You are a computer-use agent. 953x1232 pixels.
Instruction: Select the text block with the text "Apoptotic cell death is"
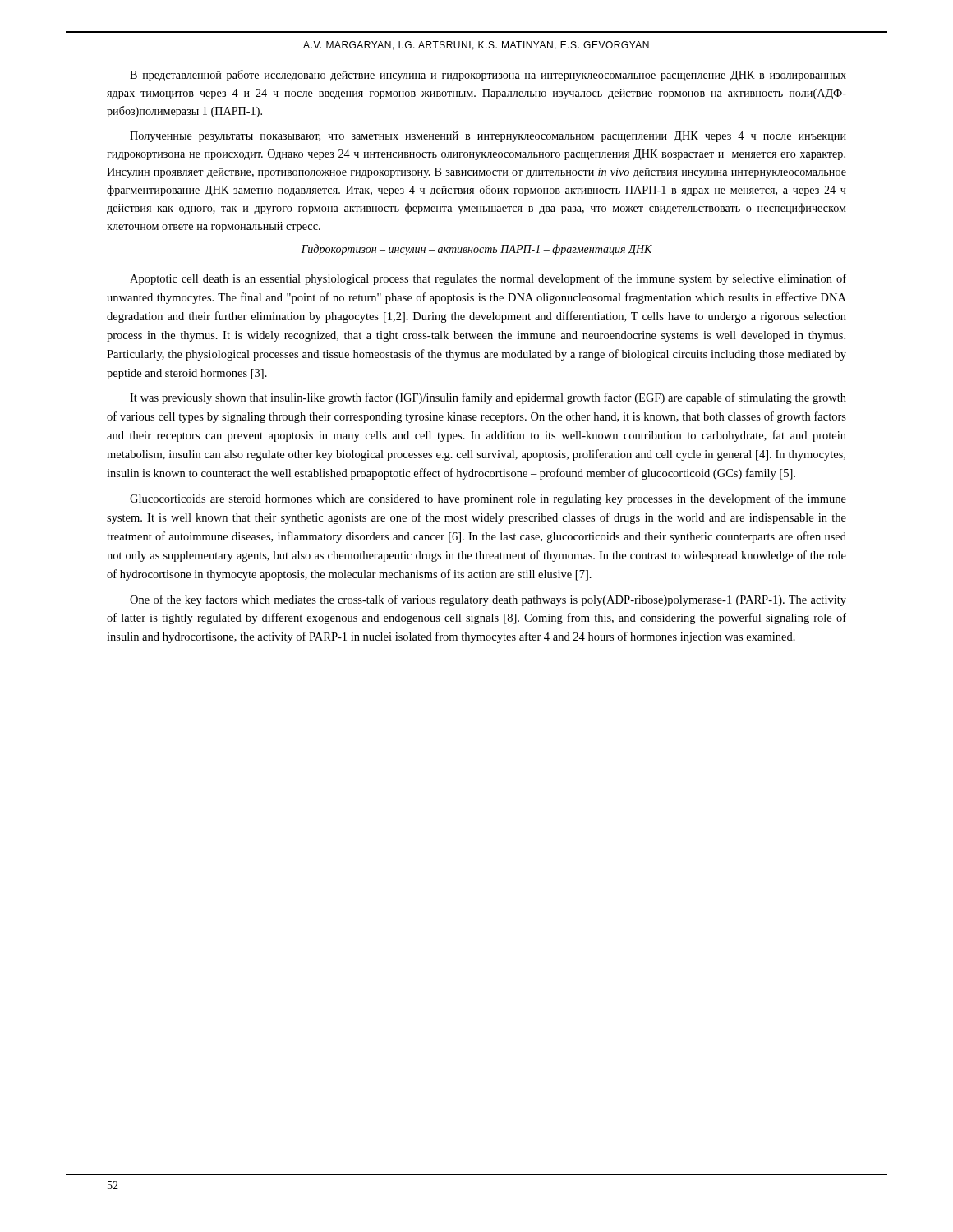[x=476, y=458]
